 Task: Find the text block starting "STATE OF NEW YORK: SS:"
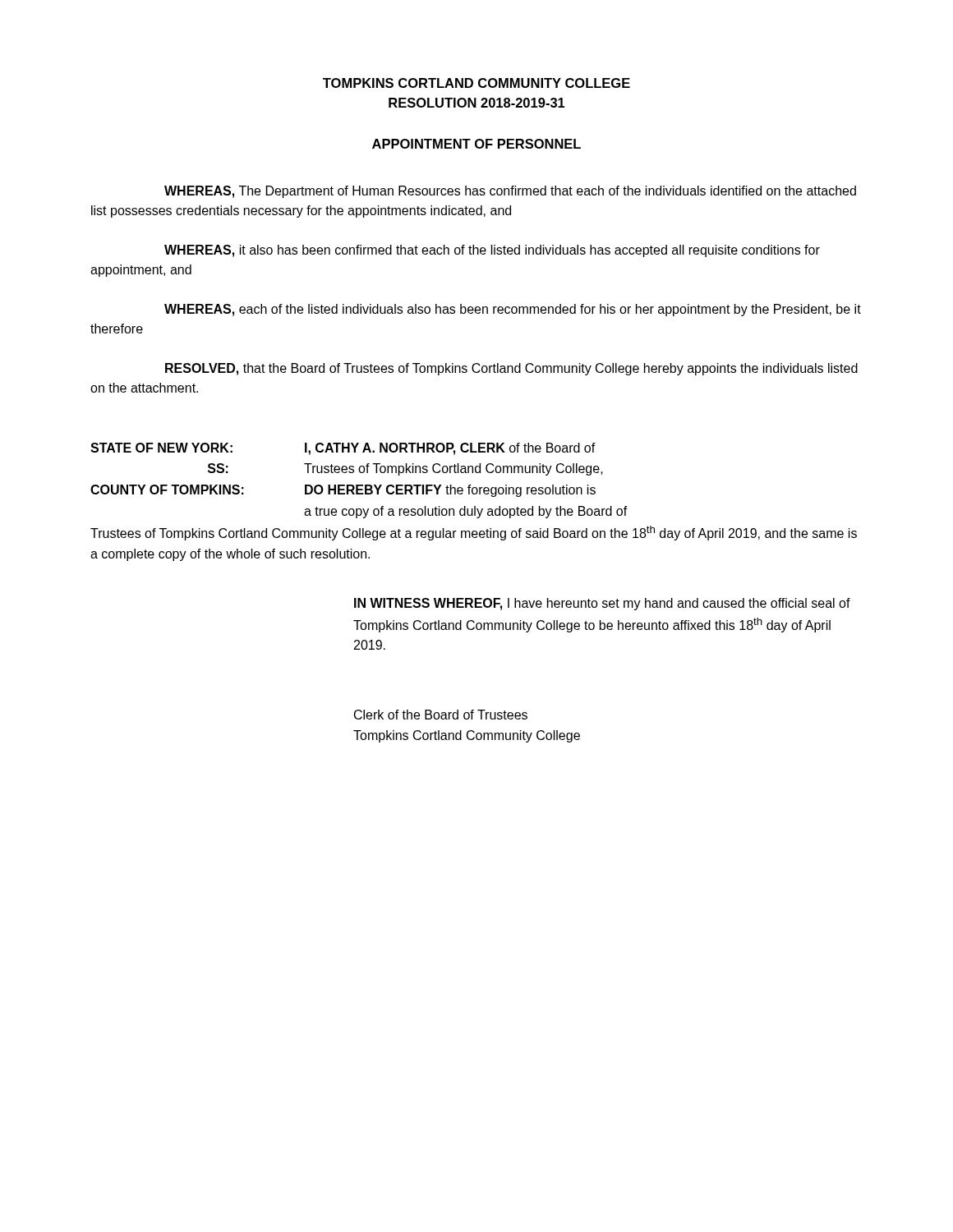(x=476, y=501)
